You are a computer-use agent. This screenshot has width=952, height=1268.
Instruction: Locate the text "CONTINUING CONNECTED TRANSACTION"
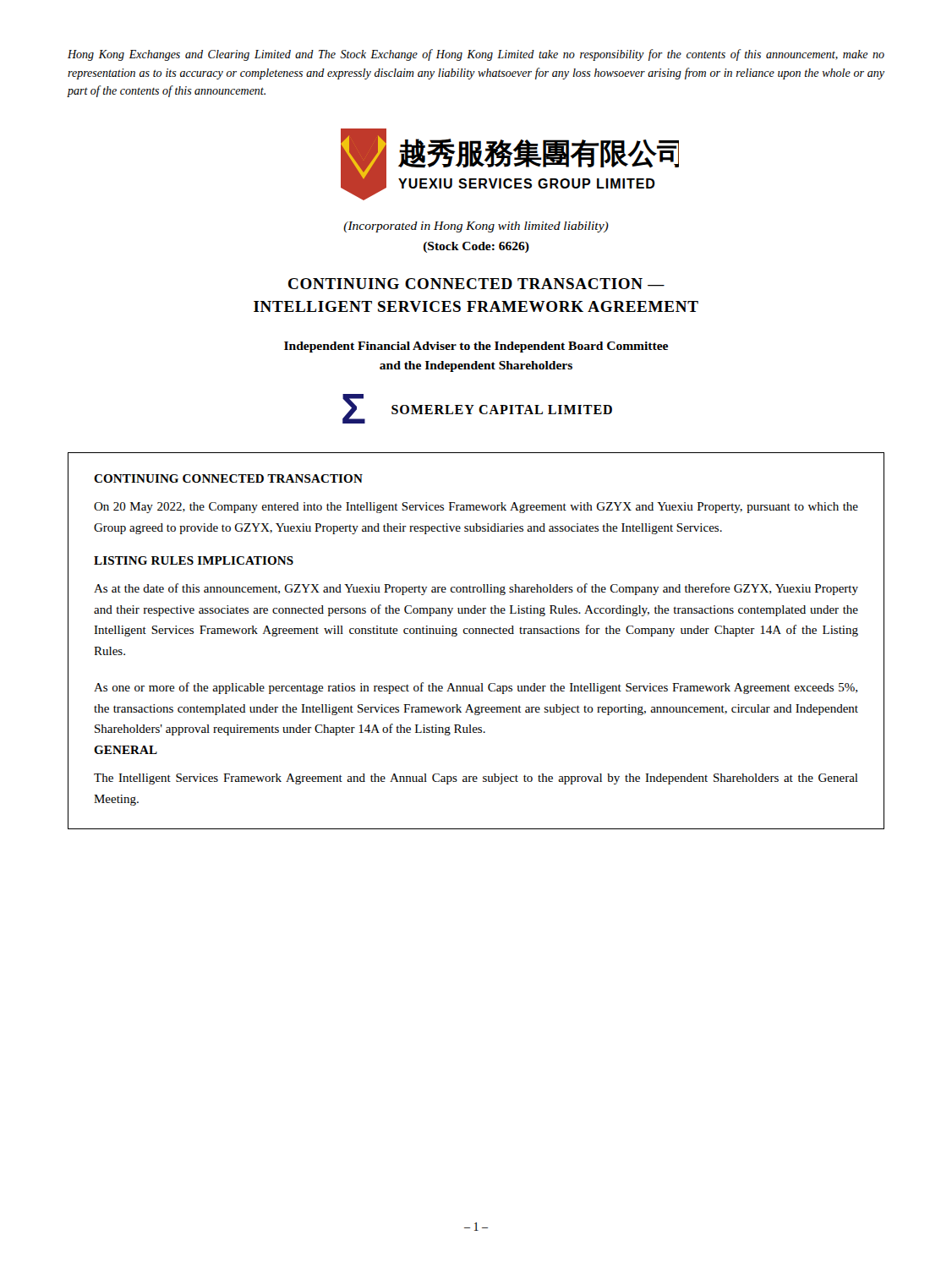(x=228, y=479)
